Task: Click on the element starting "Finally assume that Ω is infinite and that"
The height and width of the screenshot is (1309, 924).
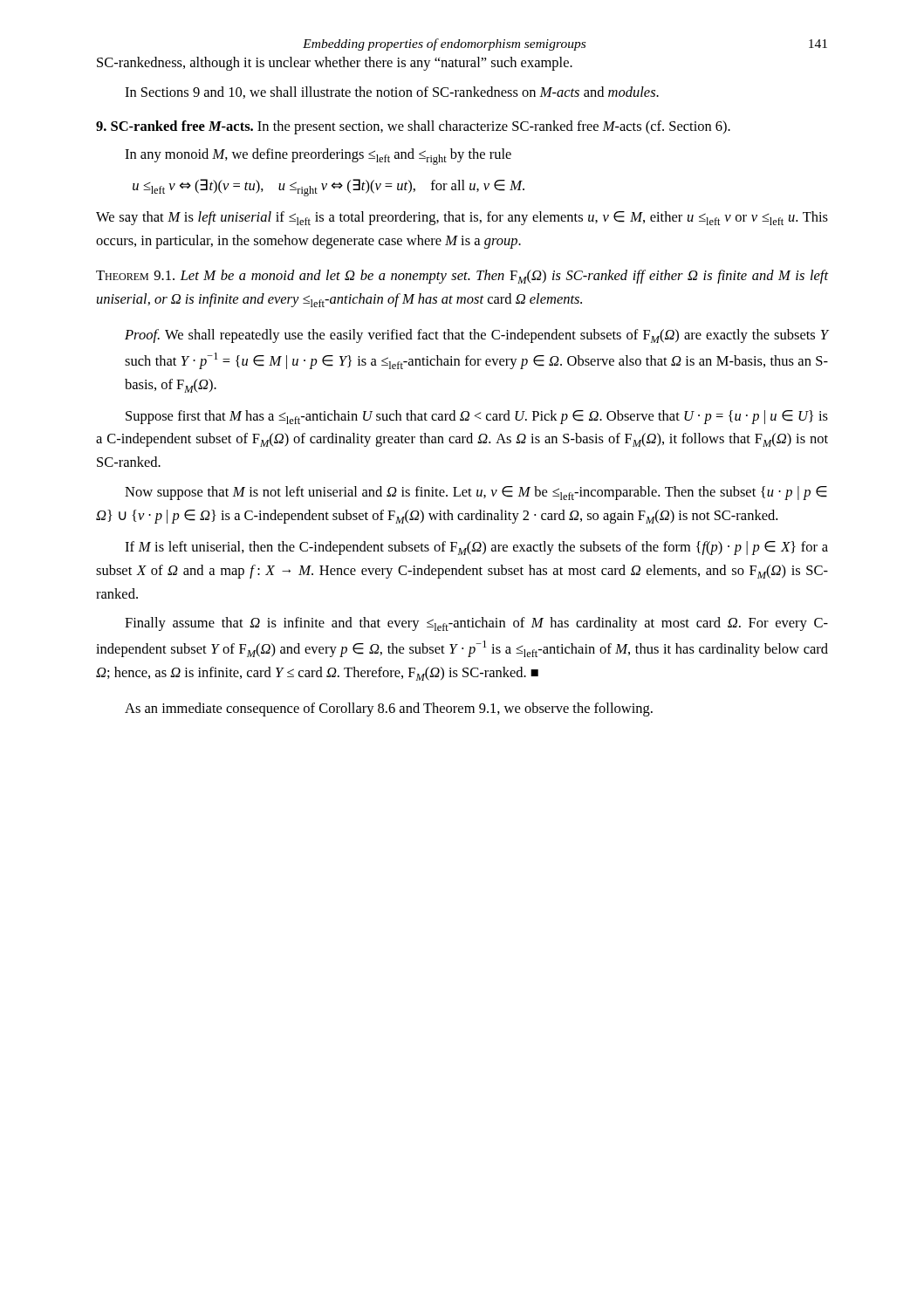Action: coord(462,649)
